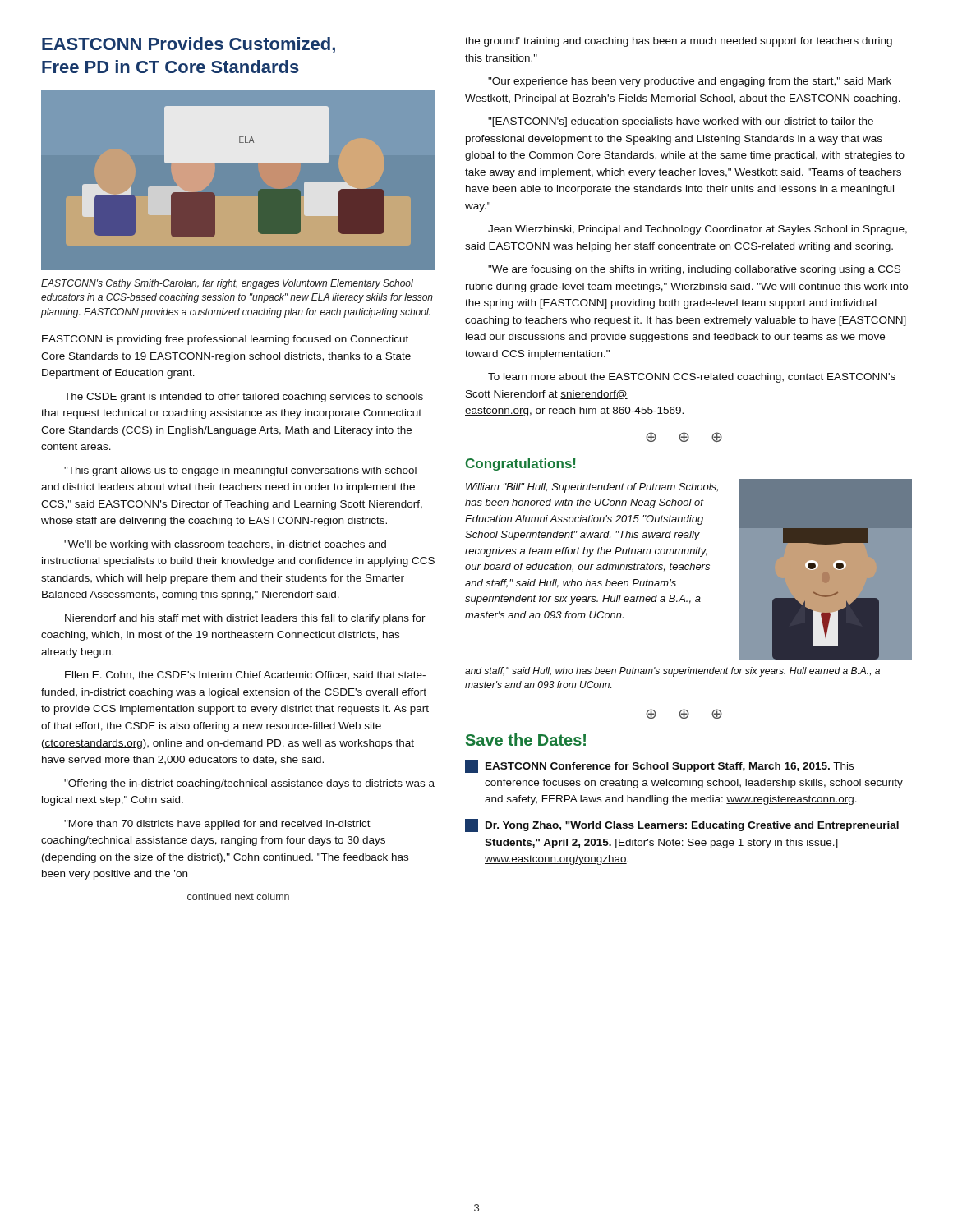Select the region starting "EASTCONN Provides Customized,Free PD in CT Core"
Image resolution: width=953 pixels, height=1232 pixels.
point(238,55)
